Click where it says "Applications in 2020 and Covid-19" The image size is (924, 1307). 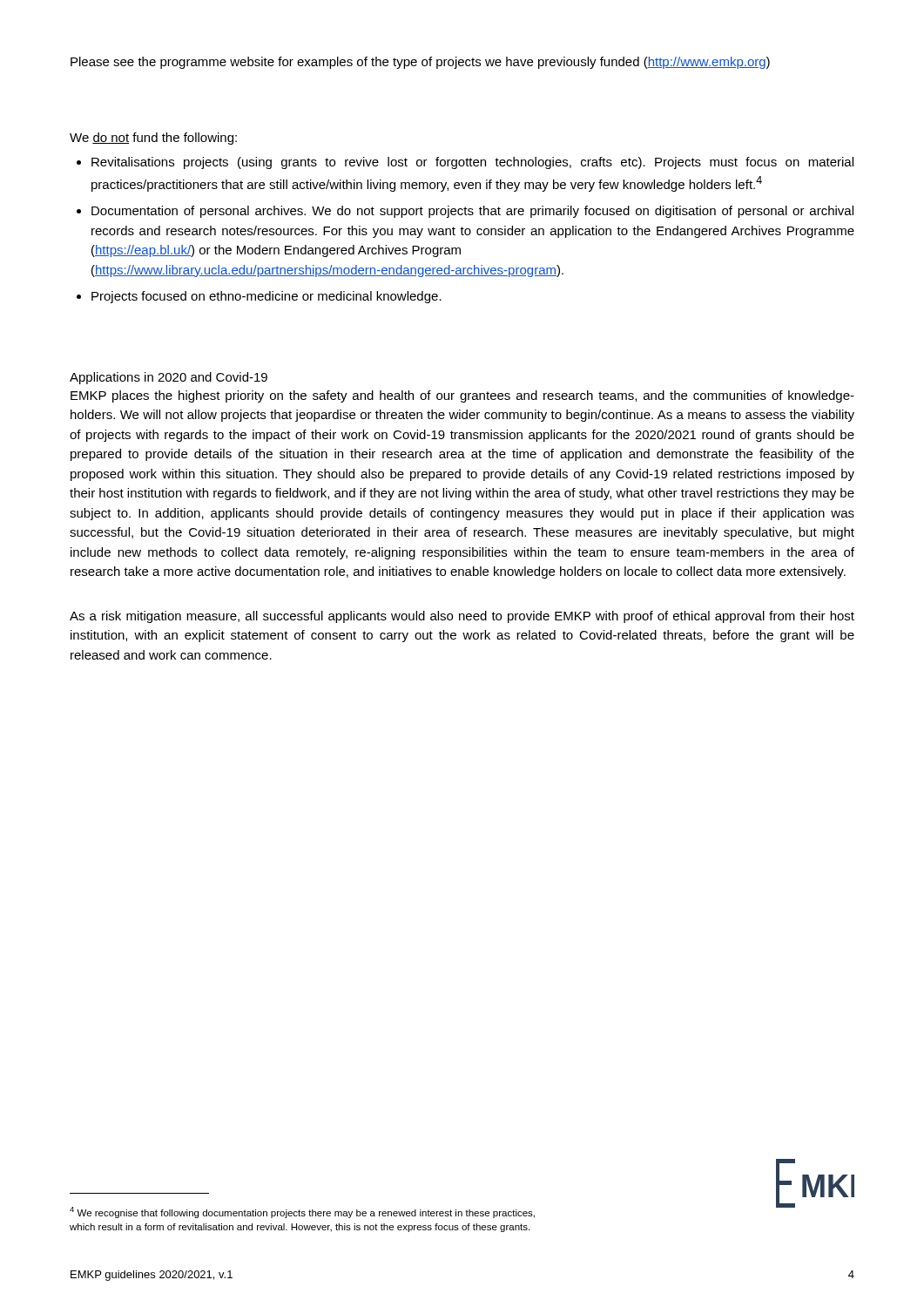(169, 376)
